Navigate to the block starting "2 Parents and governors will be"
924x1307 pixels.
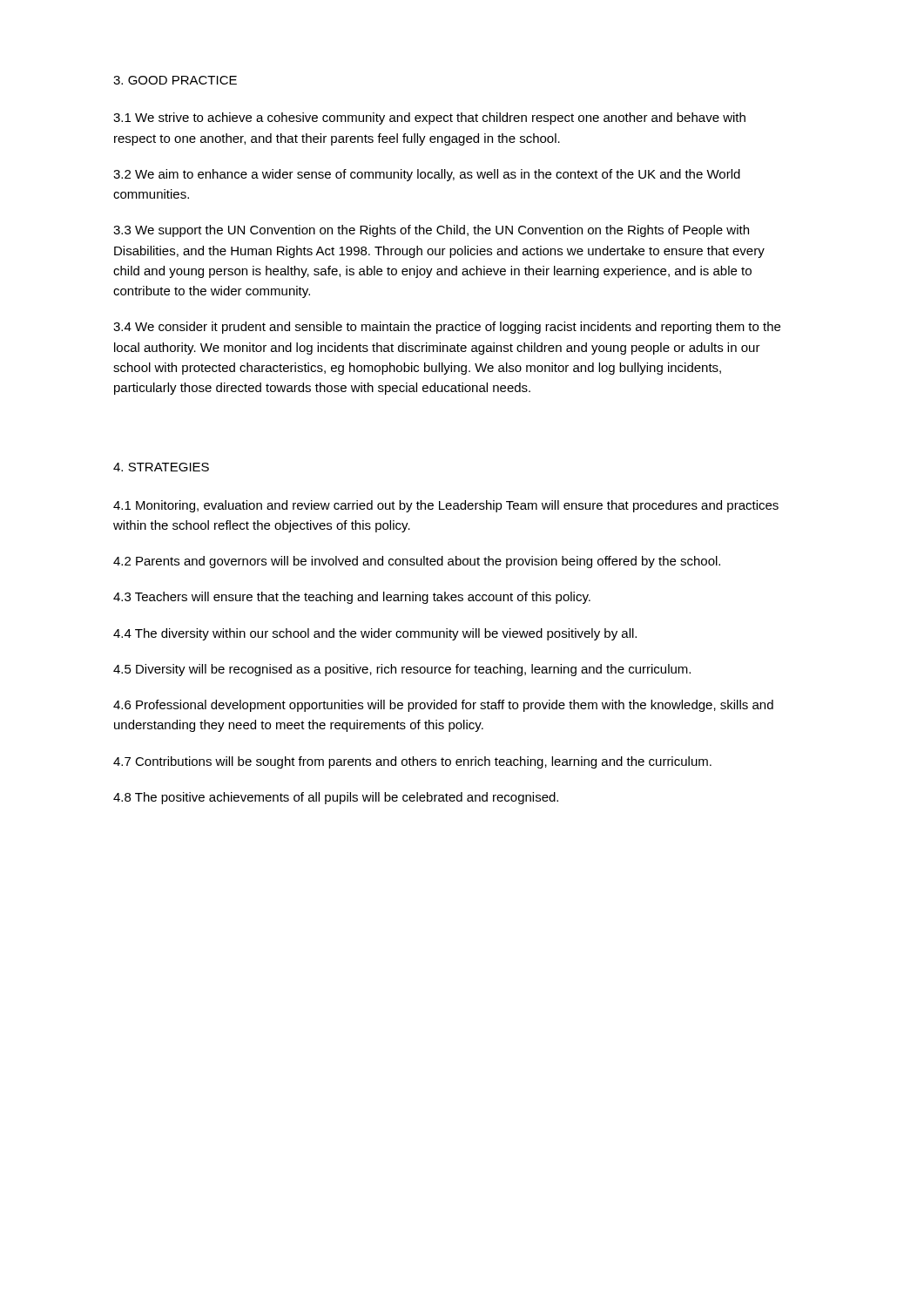click(x=417, y=561)
